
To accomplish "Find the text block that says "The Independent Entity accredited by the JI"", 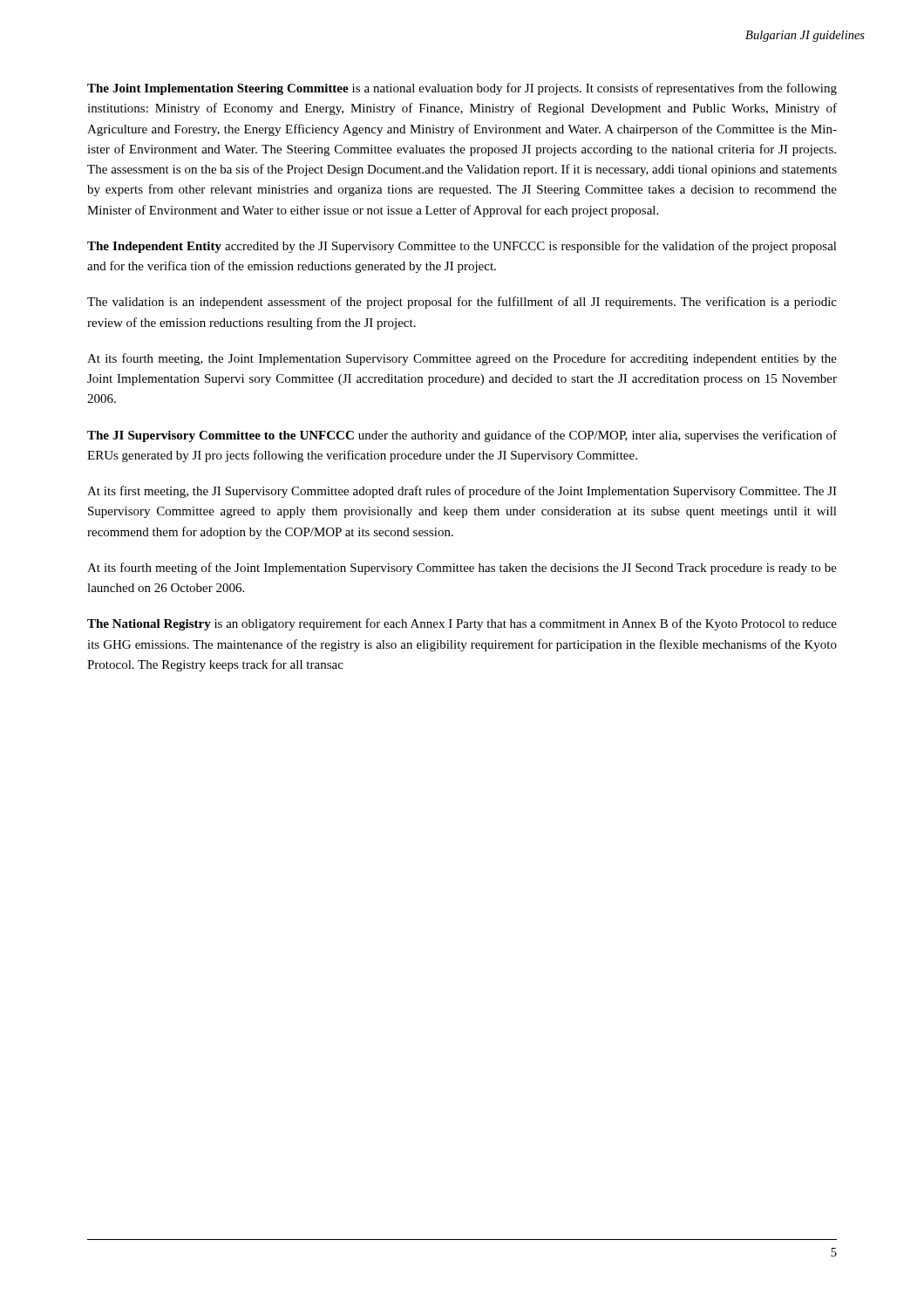I will [462, 256].
